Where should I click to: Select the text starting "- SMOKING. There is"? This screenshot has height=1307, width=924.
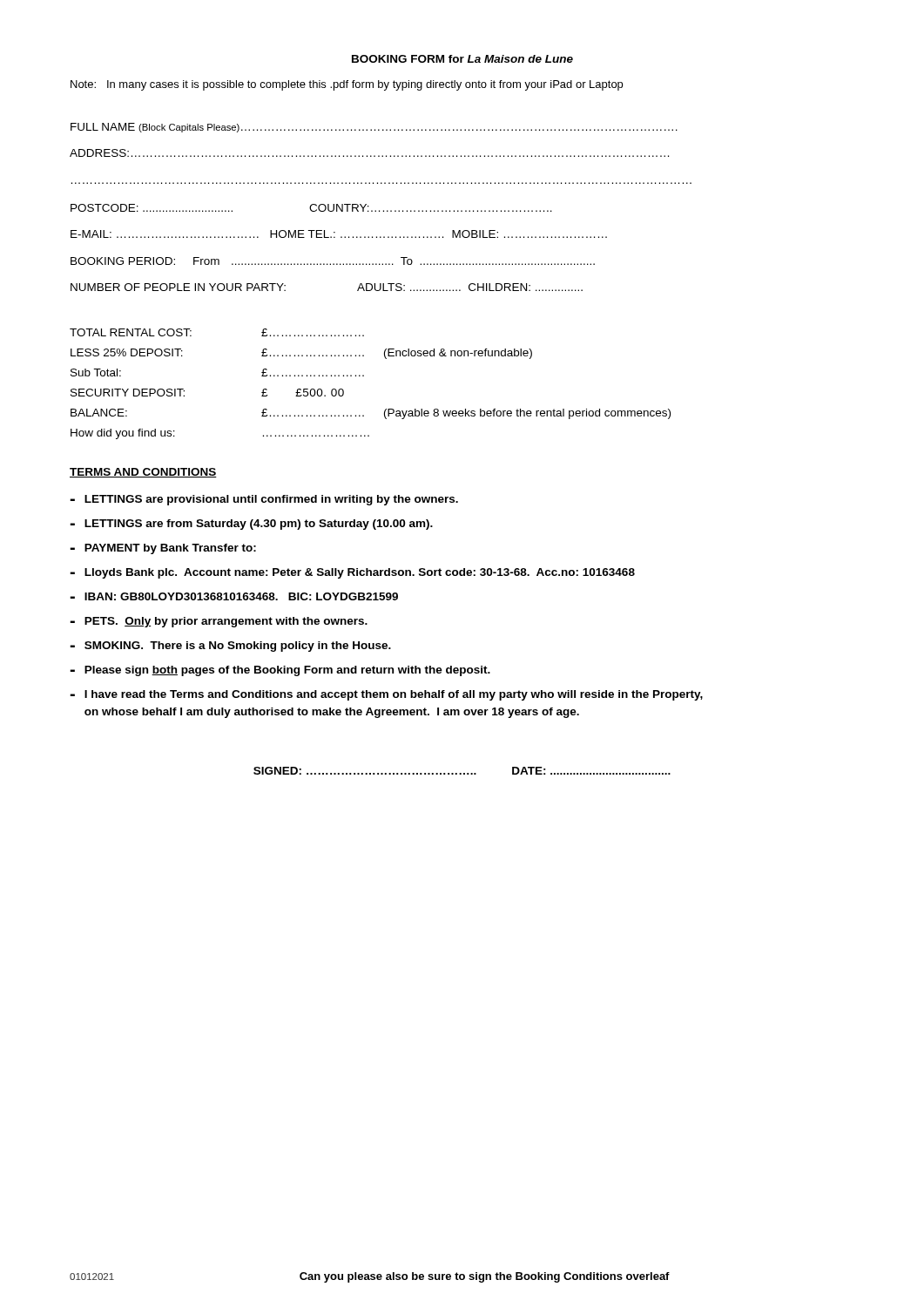tap(230, 646)
